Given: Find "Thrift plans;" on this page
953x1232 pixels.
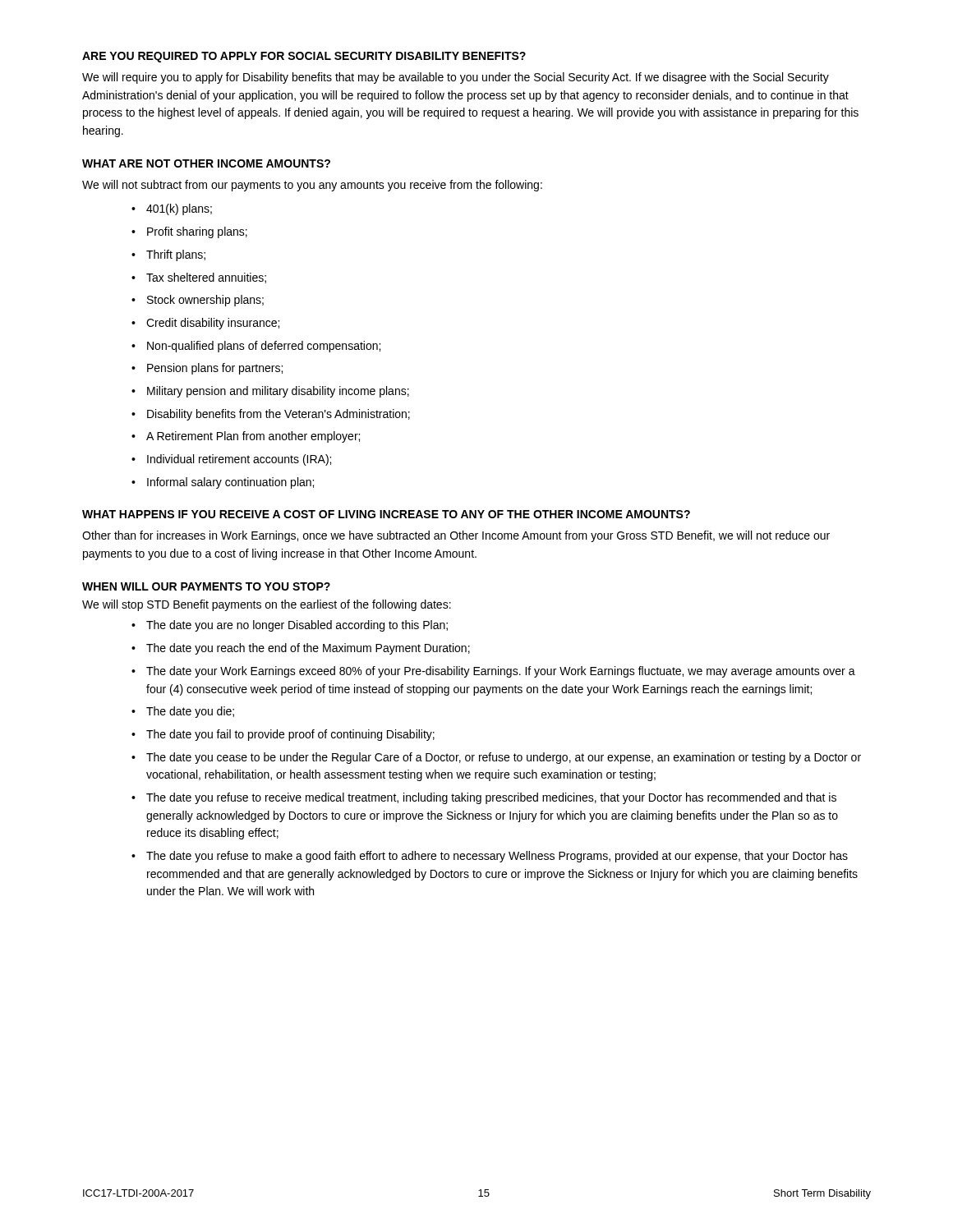Looking at the screenshot, I should (x=176, y=254).
